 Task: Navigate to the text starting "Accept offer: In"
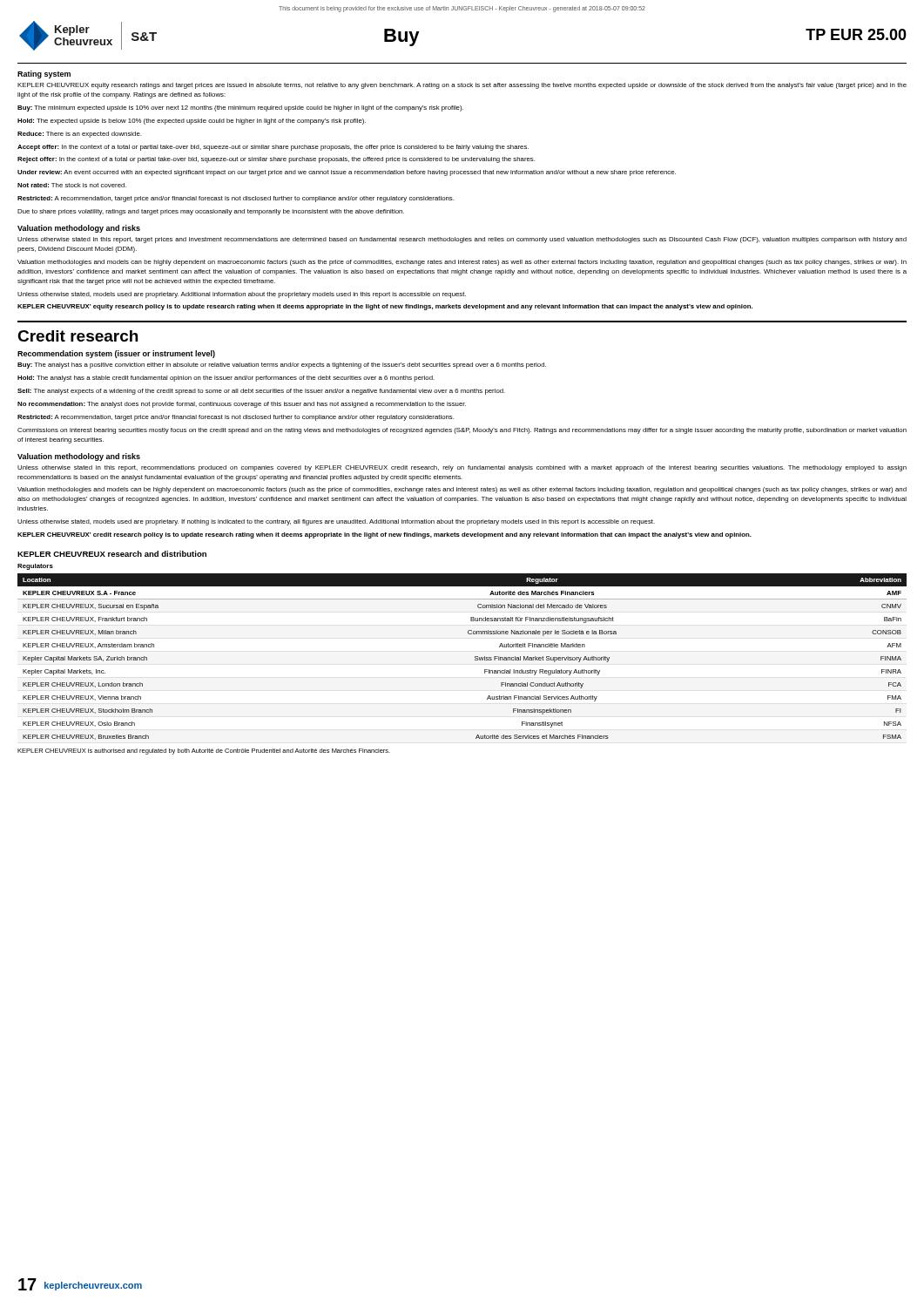[x=273, y=146]
